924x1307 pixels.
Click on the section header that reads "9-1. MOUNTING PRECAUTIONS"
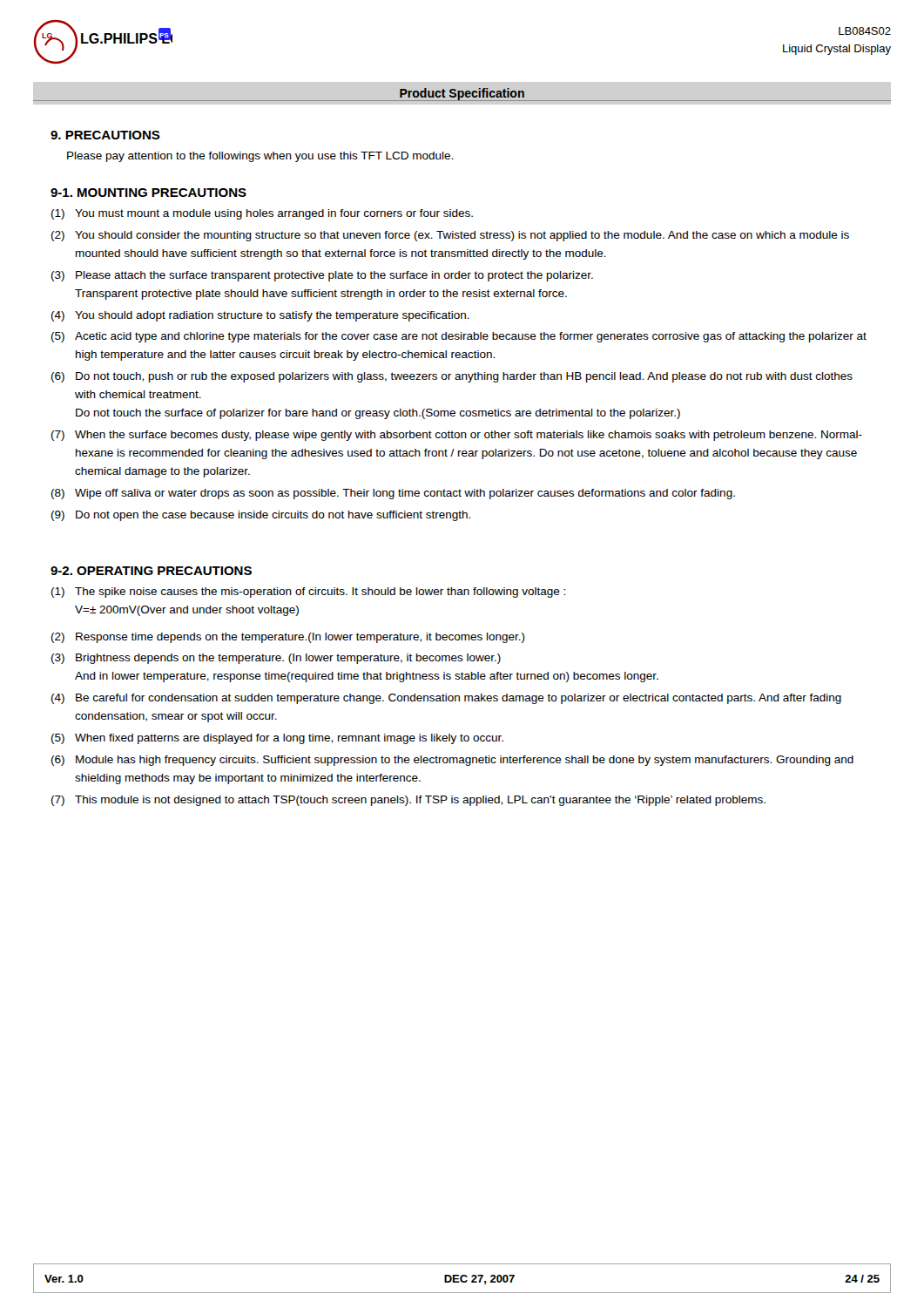coord(148,192)
